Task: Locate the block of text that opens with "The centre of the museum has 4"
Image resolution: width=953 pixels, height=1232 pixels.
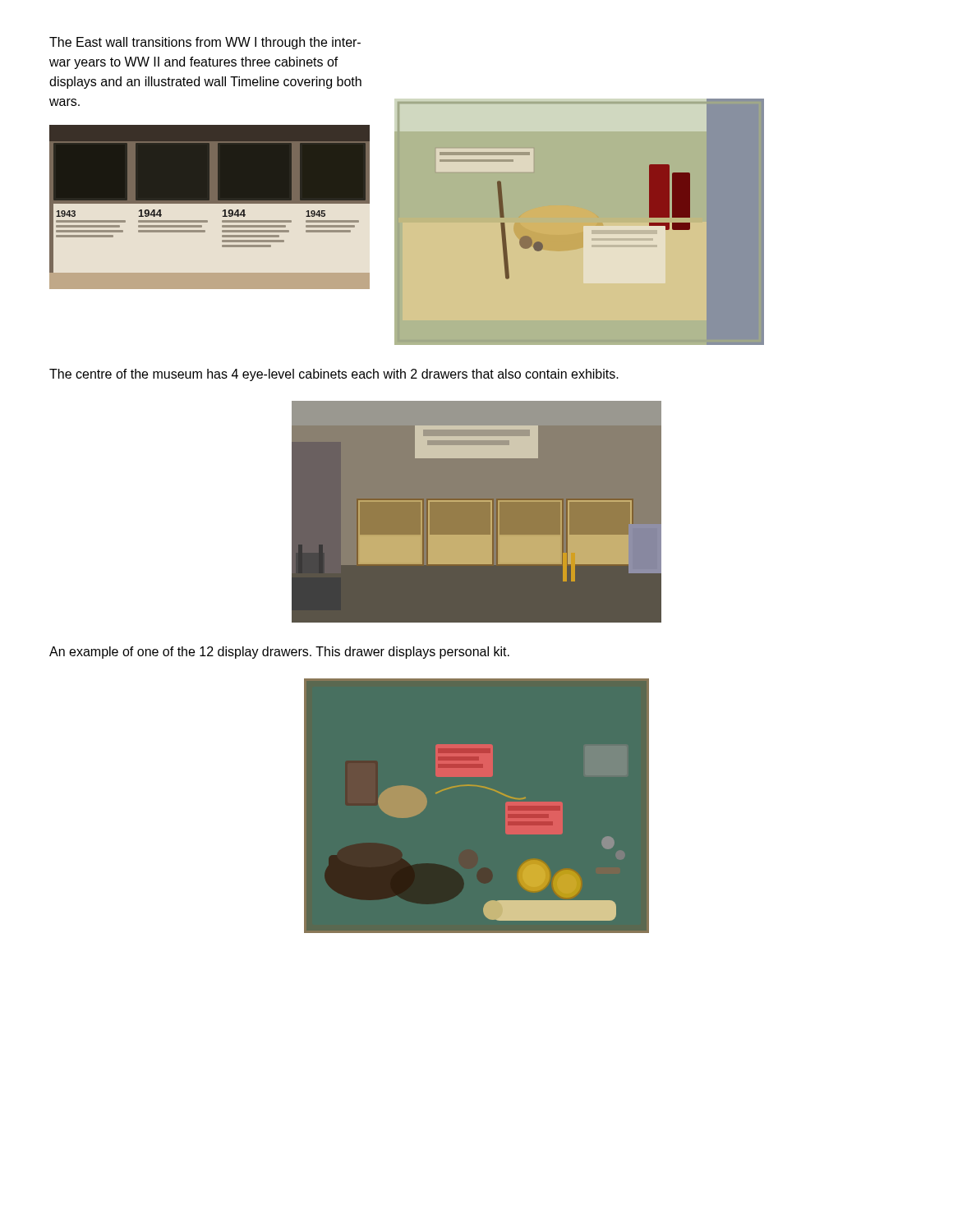Action: click(x=334, y=374)
